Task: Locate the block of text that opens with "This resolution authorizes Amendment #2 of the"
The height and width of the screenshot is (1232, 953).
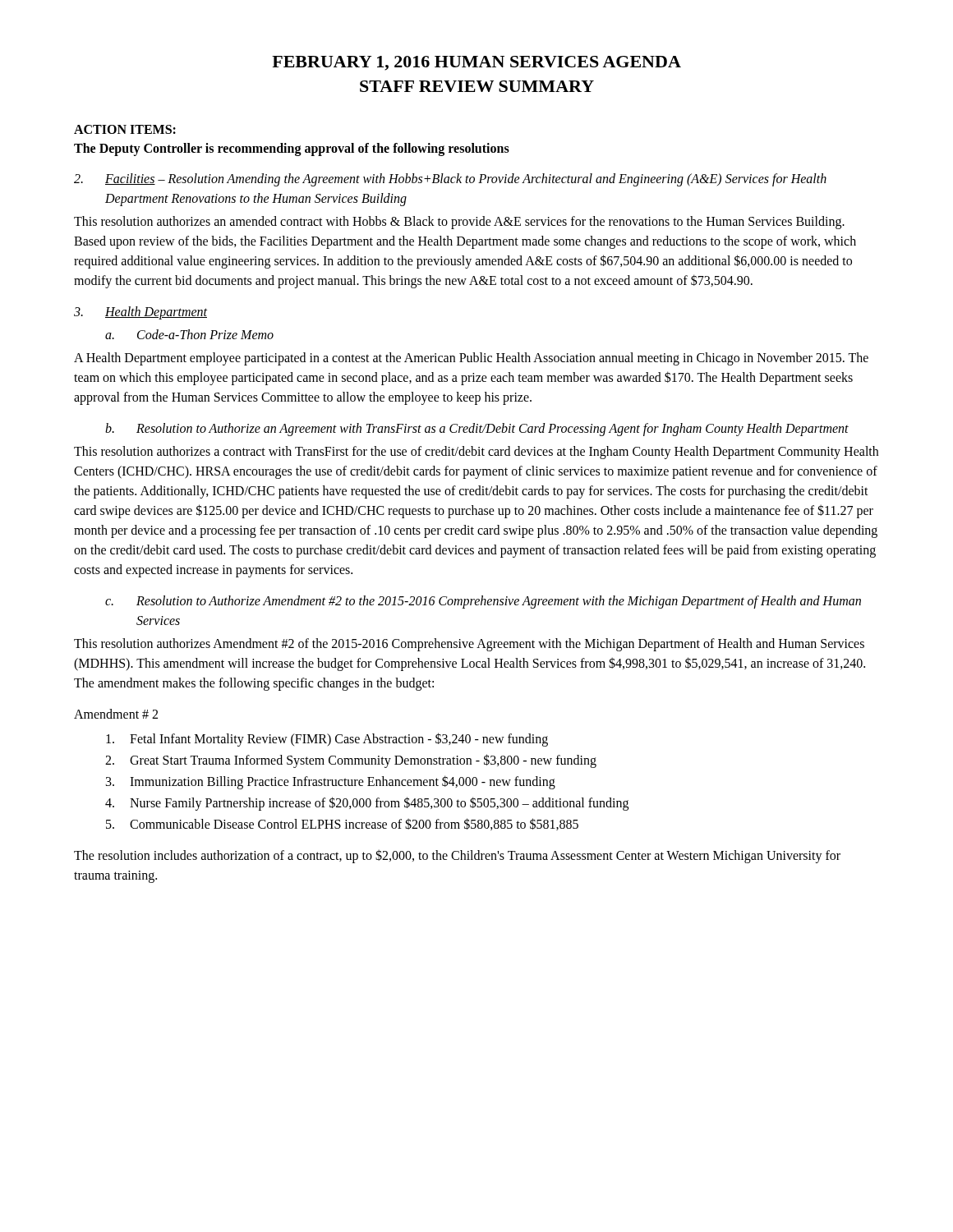Action: click(470, 663)
